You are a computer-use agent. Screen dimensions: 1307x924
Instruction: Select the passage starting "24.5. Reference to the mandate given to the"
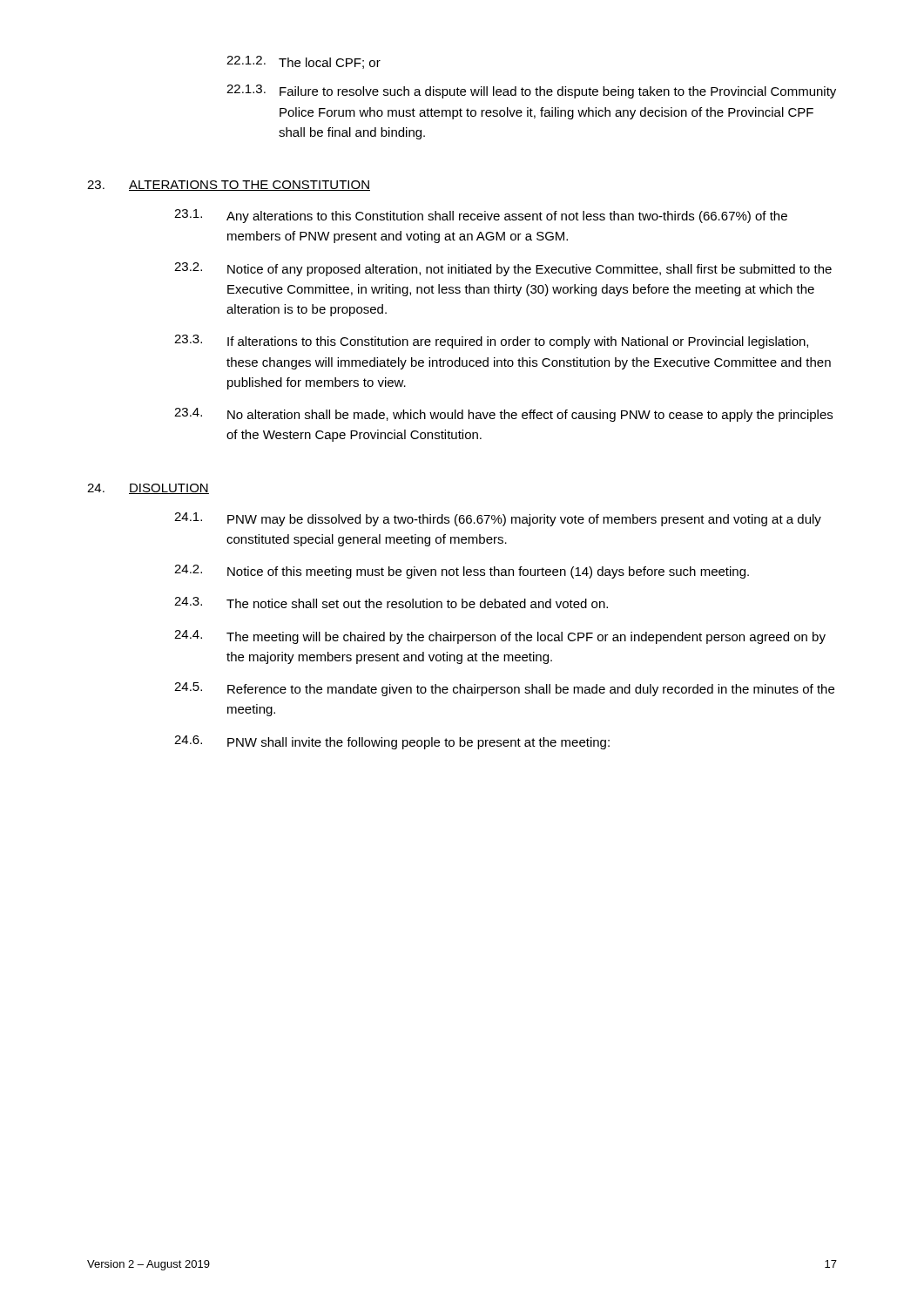click(x=506, y=699)
